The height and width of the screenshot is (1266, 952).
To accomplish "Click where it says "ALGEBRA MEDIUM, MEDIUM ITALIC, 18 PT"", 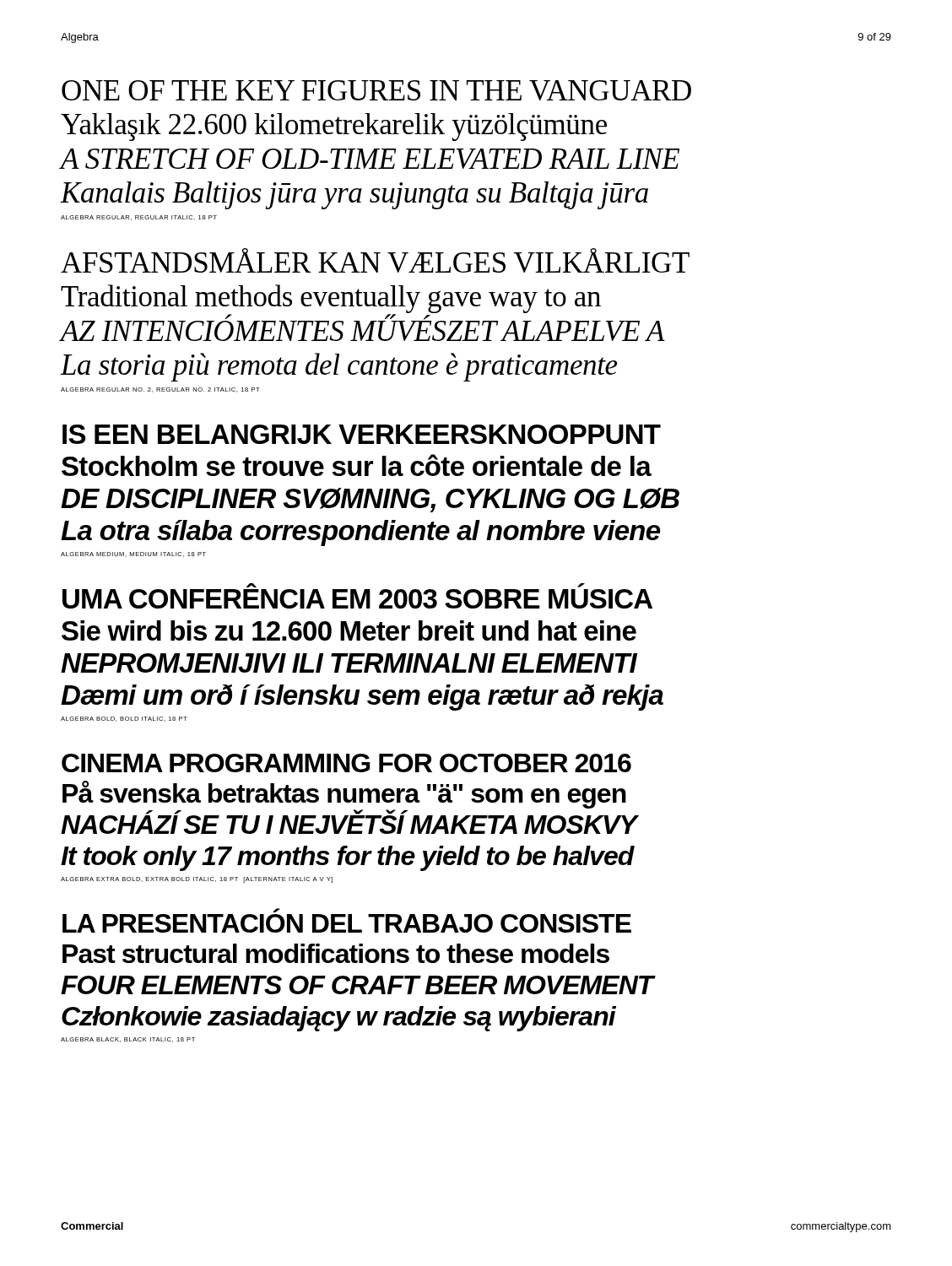I will tap(134, 554).
